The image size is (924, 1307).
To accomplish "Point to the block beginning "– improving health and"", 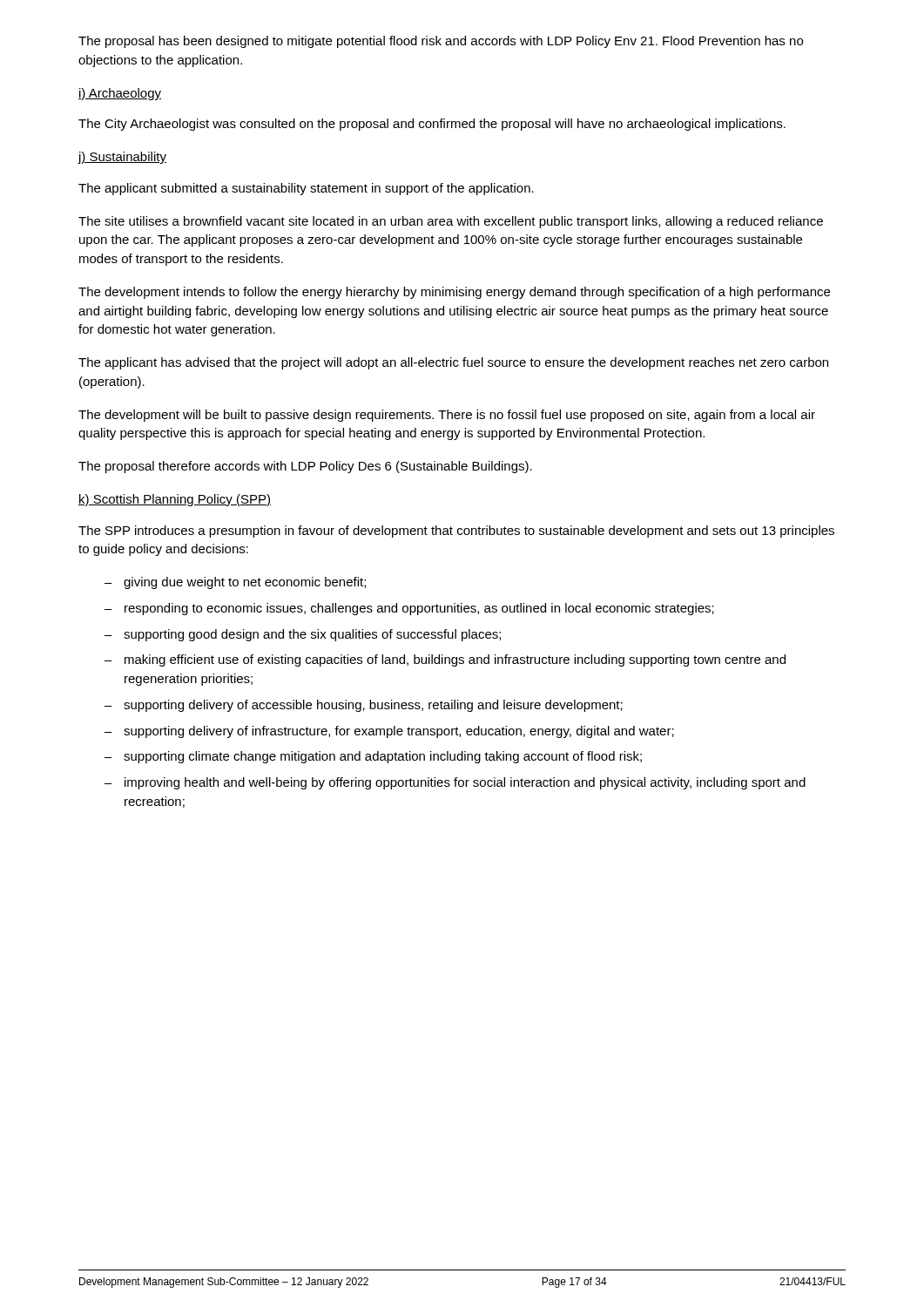I will click(475, 792).
